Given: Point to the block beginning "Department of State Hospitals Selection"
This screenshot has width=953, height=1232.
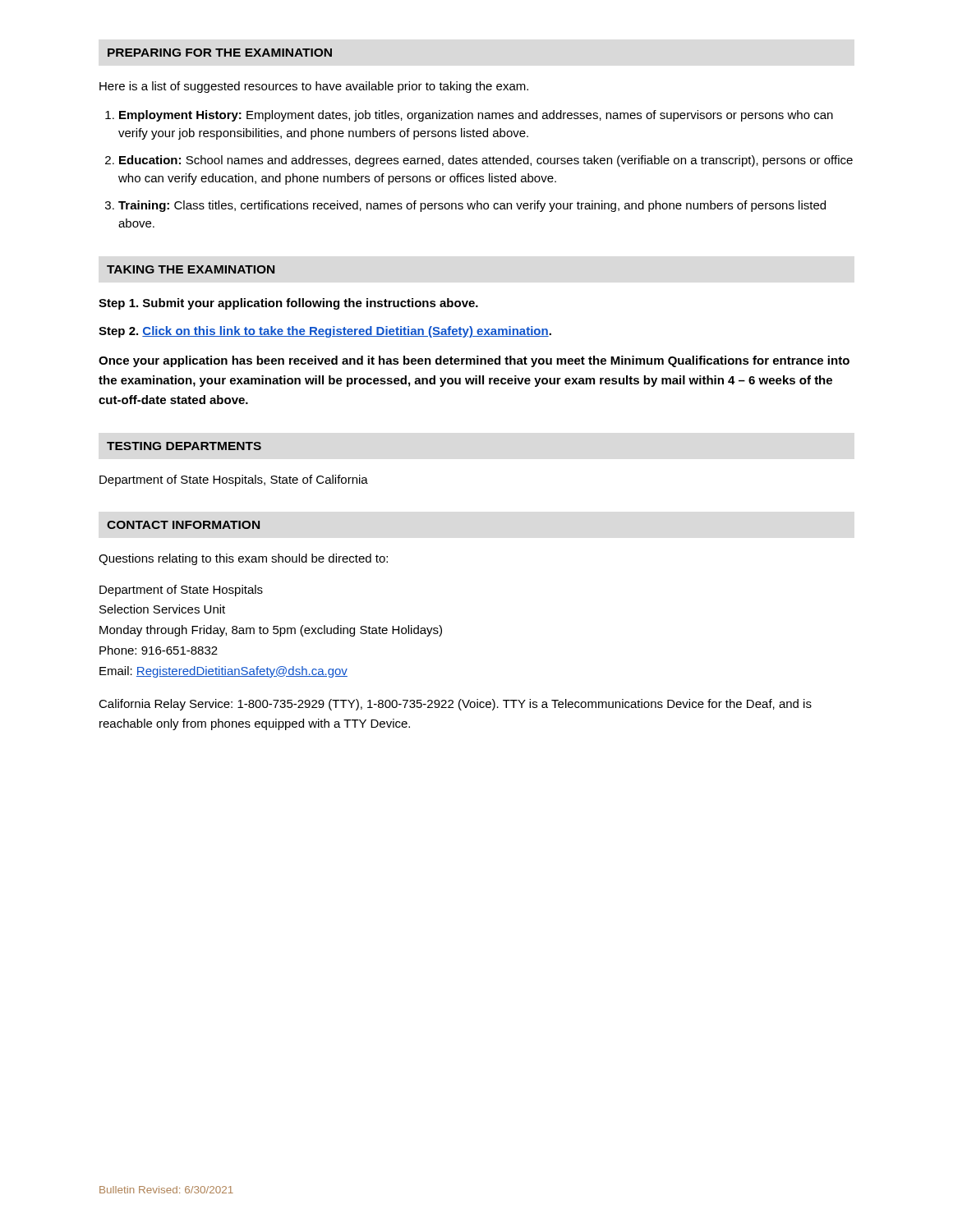Looking at the screenshot, I should click(x=271, y=630).
